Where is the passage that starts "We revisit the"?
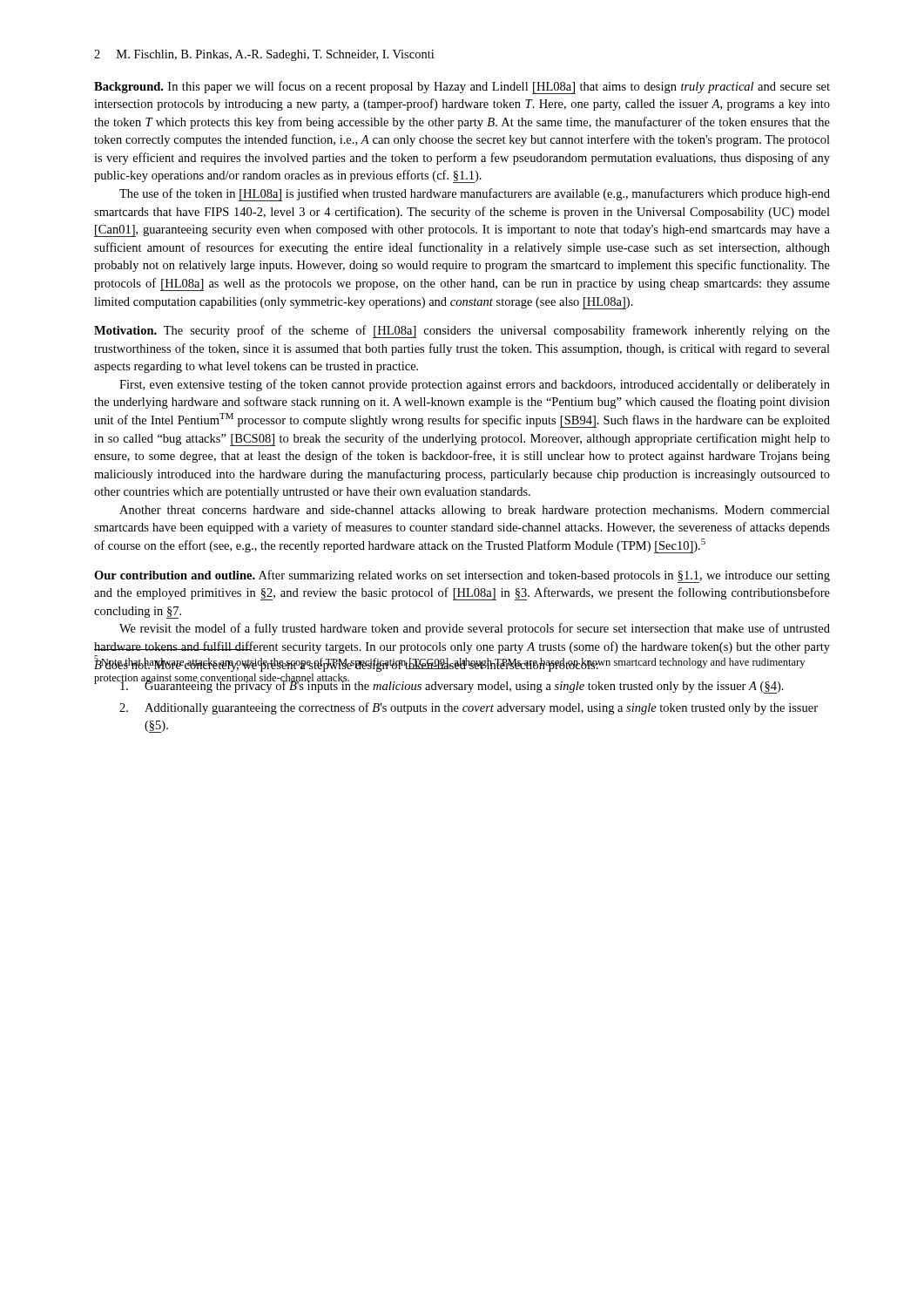The image size is (924, 1307). coord(462,647)
